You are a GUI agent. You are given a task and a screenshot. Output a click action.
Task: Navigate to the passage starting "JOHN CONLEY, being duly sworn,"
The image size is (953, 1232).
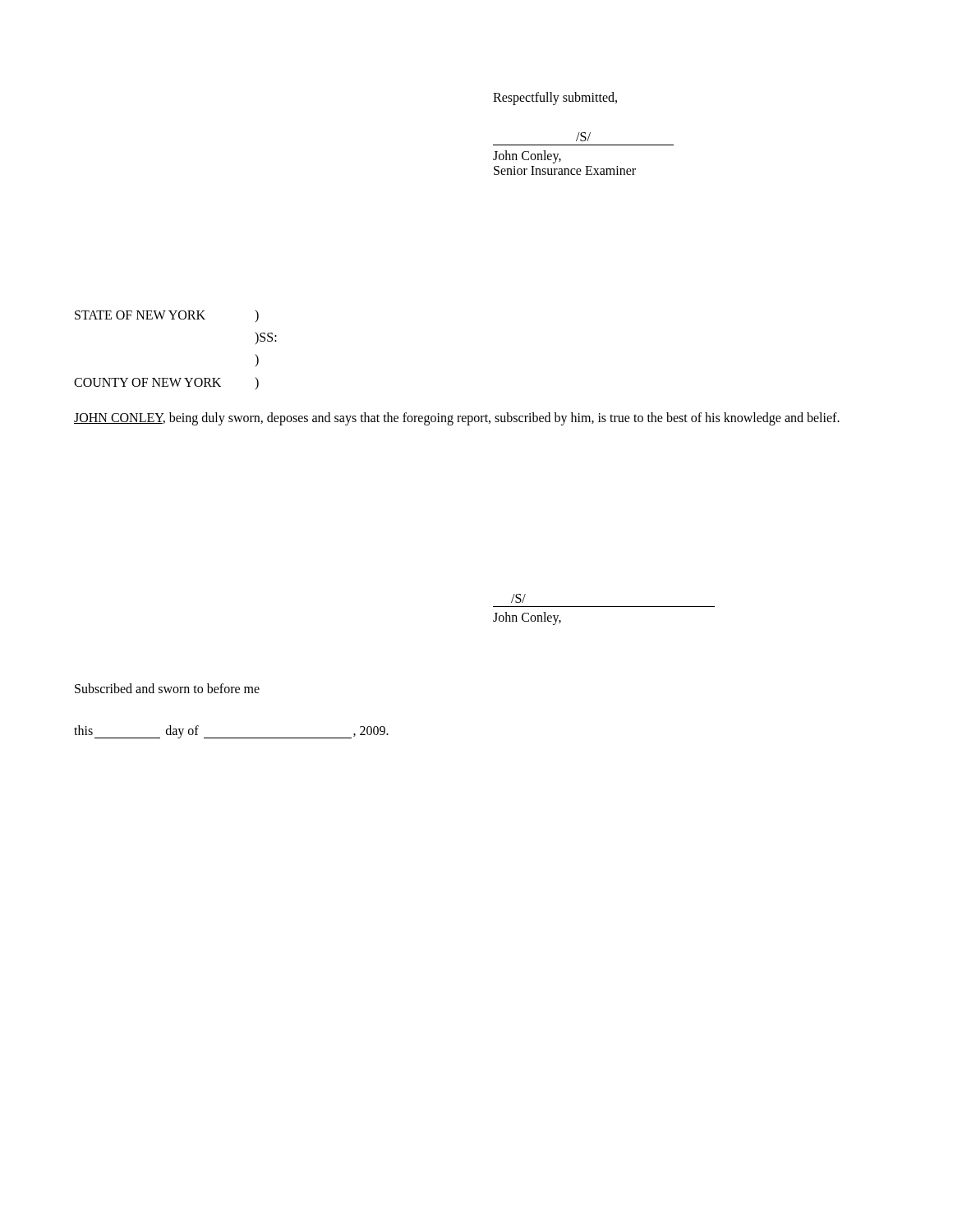457,418
